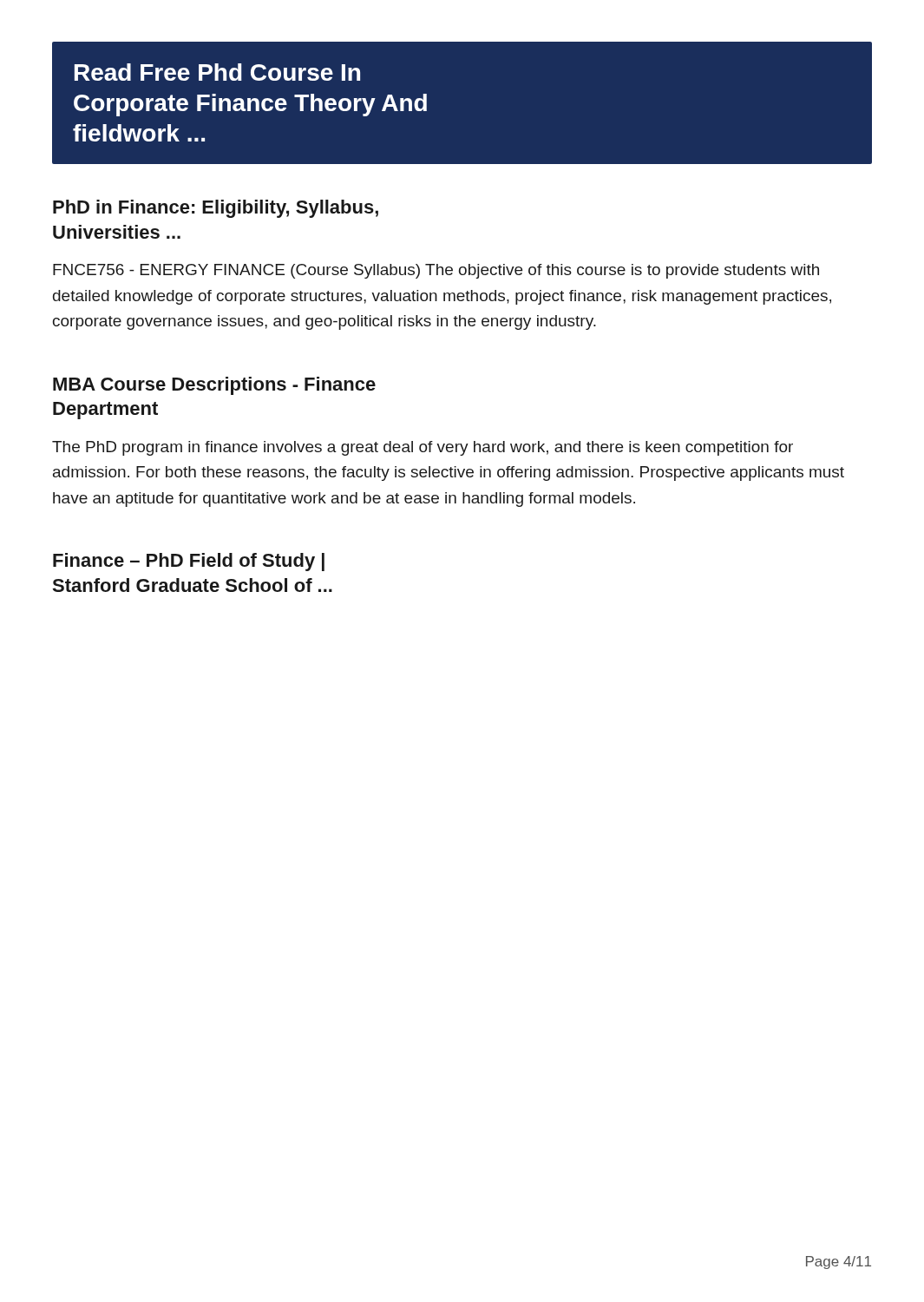Find the text block starting "FNCE756 - ENERGY FINANCE (Course"

coord(442,295)
